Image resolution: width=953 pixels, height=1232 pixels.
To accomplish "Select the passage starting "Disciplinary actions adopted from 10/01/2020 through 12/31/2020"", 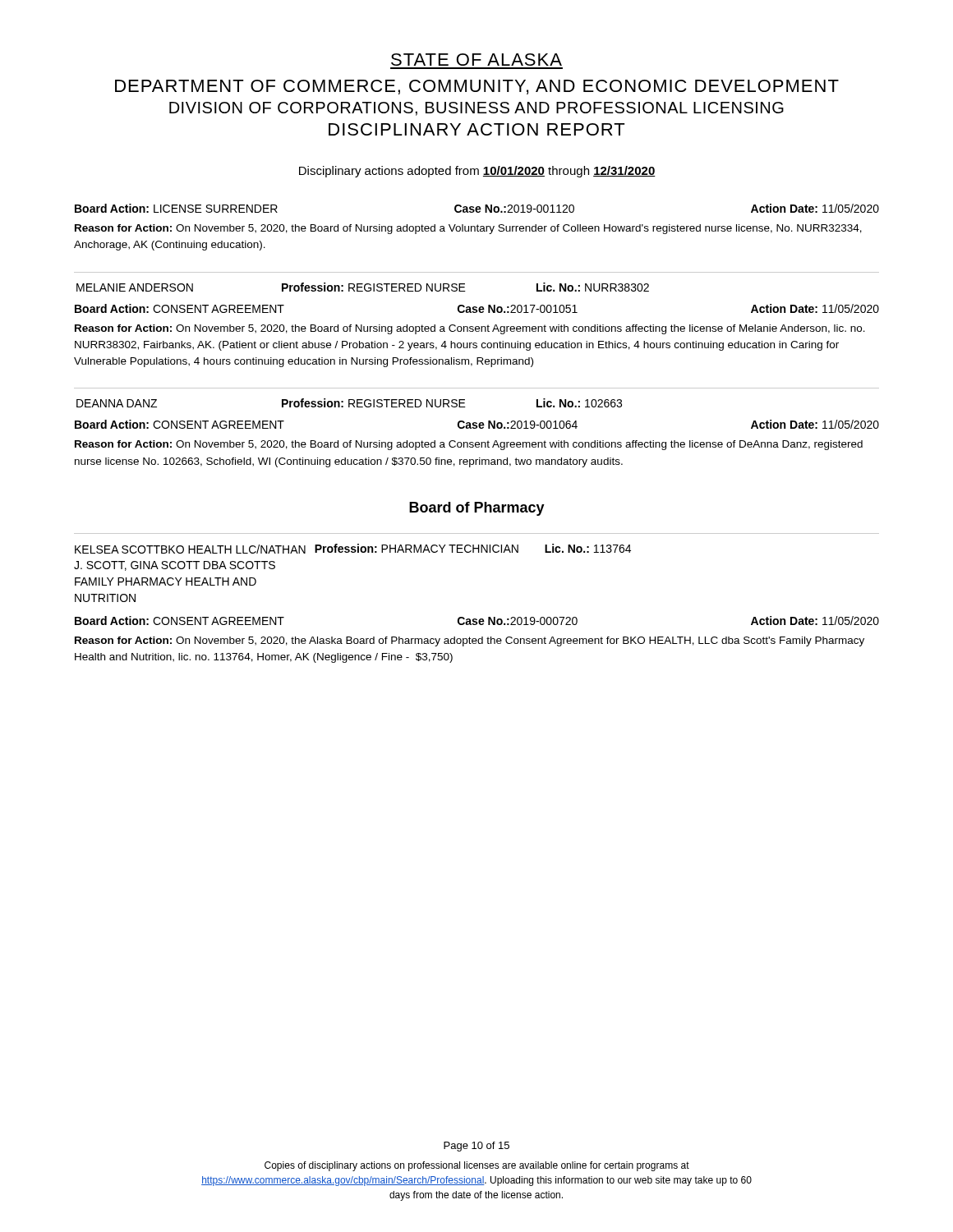I will pyautogui.click(x=476, y=170).
